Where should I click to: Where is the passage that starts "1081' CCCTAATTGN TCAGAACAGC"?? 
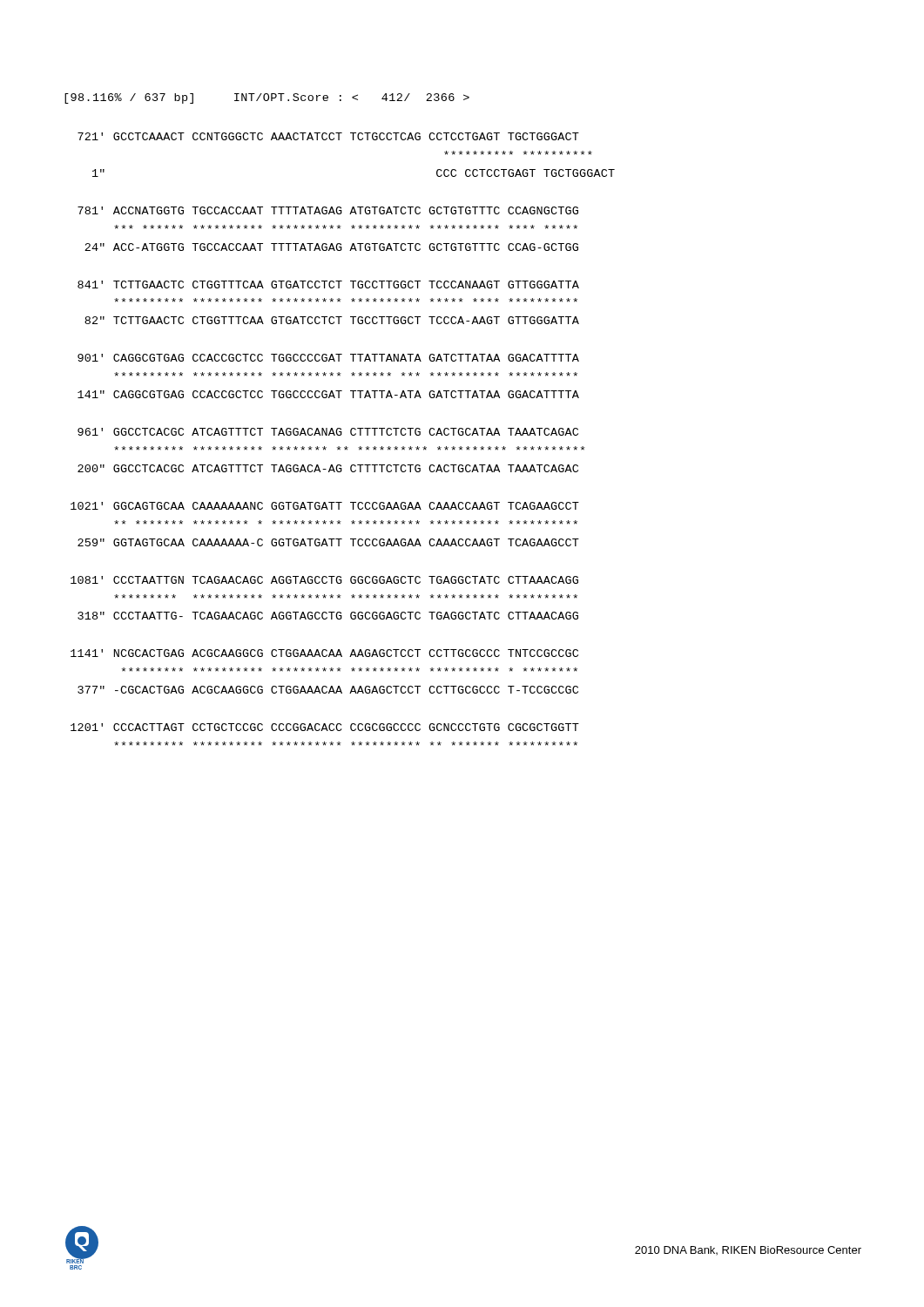(462, 599)
